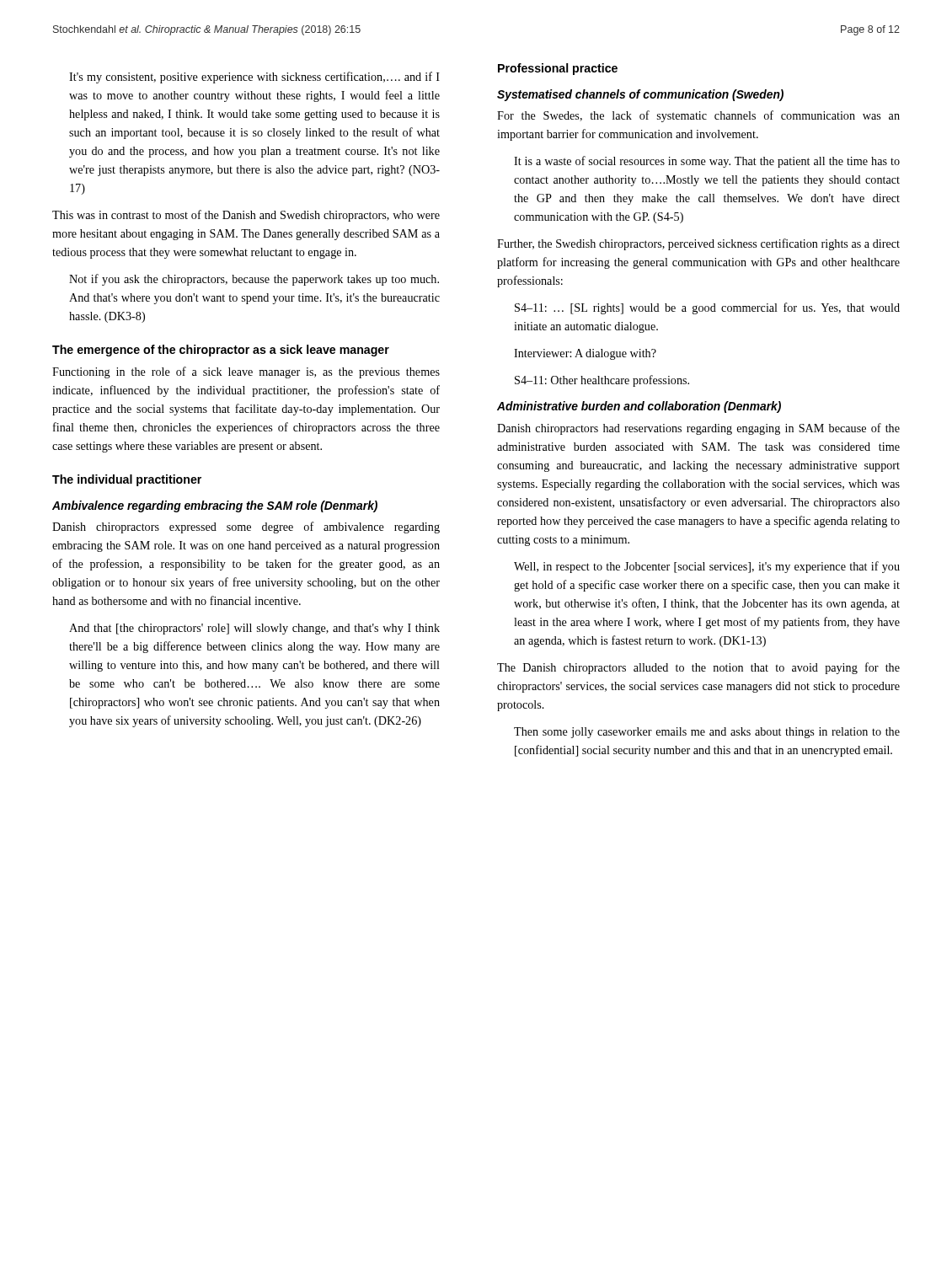Click on the section header with the text "The individual practitioner"

(x=127, y=480)
